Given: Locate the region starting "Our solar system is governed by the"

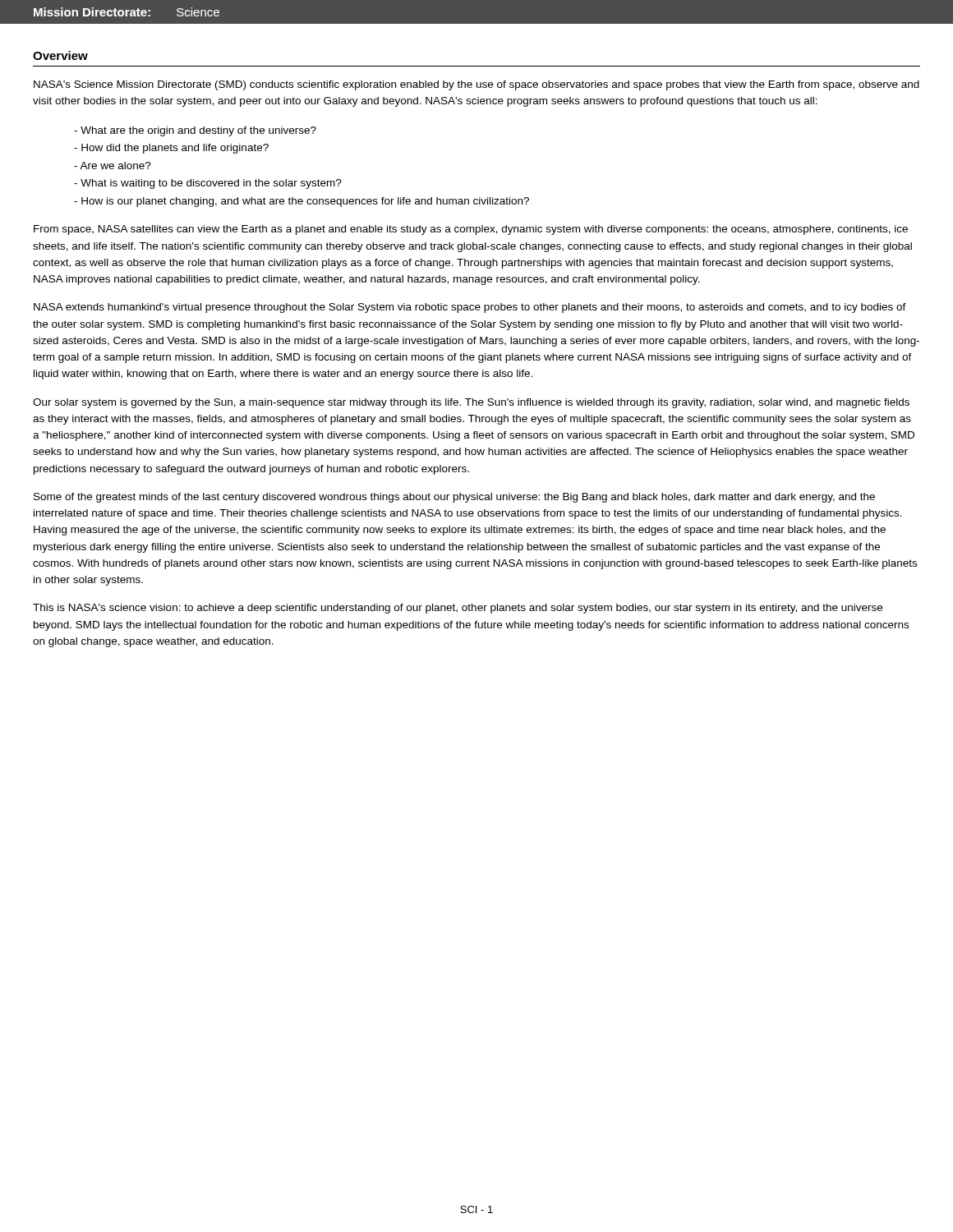Looking at the screenshot, I should click(474, 435).
